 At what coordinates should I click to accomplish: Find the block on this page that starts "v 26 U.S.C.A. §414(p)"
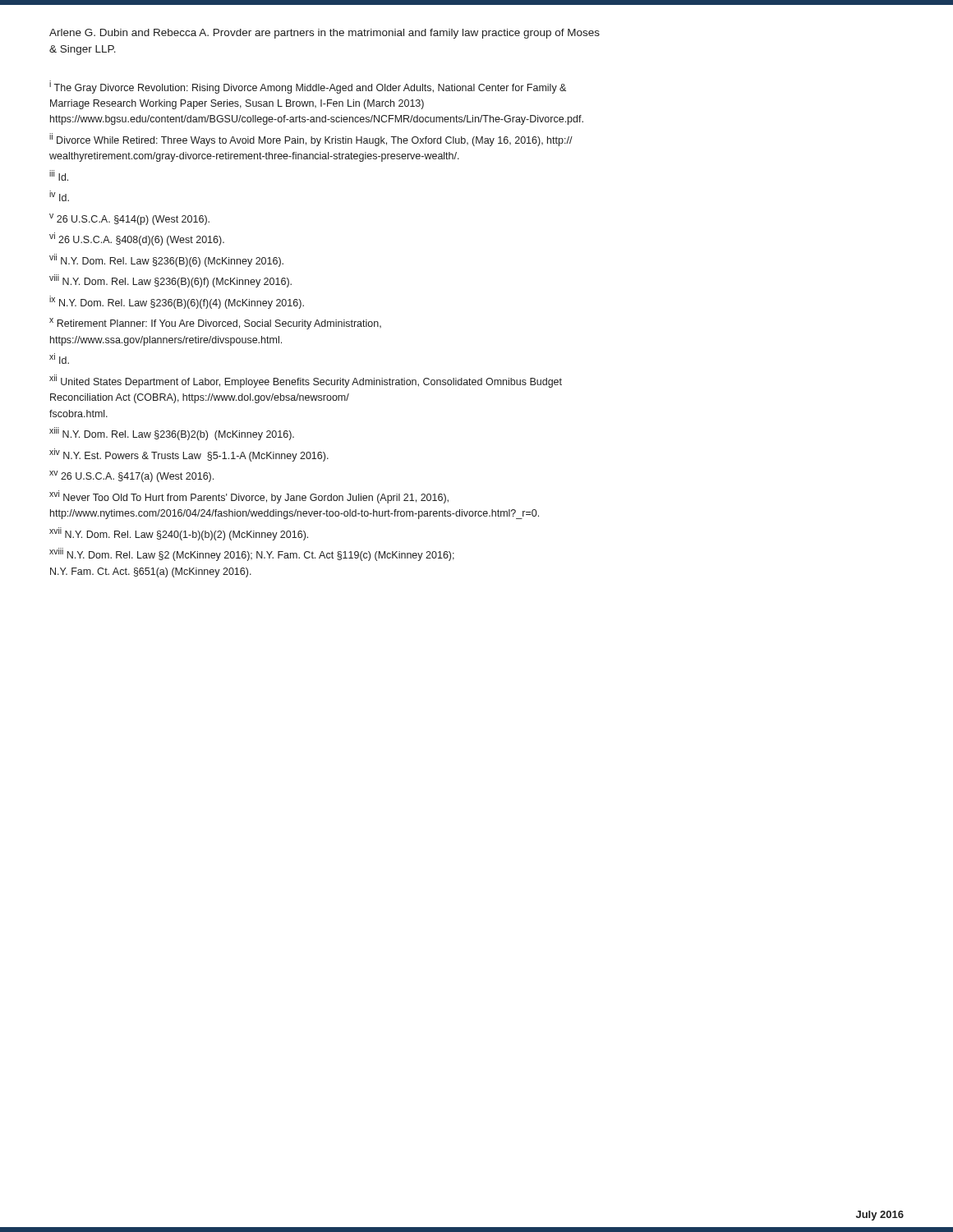(130, 218)
